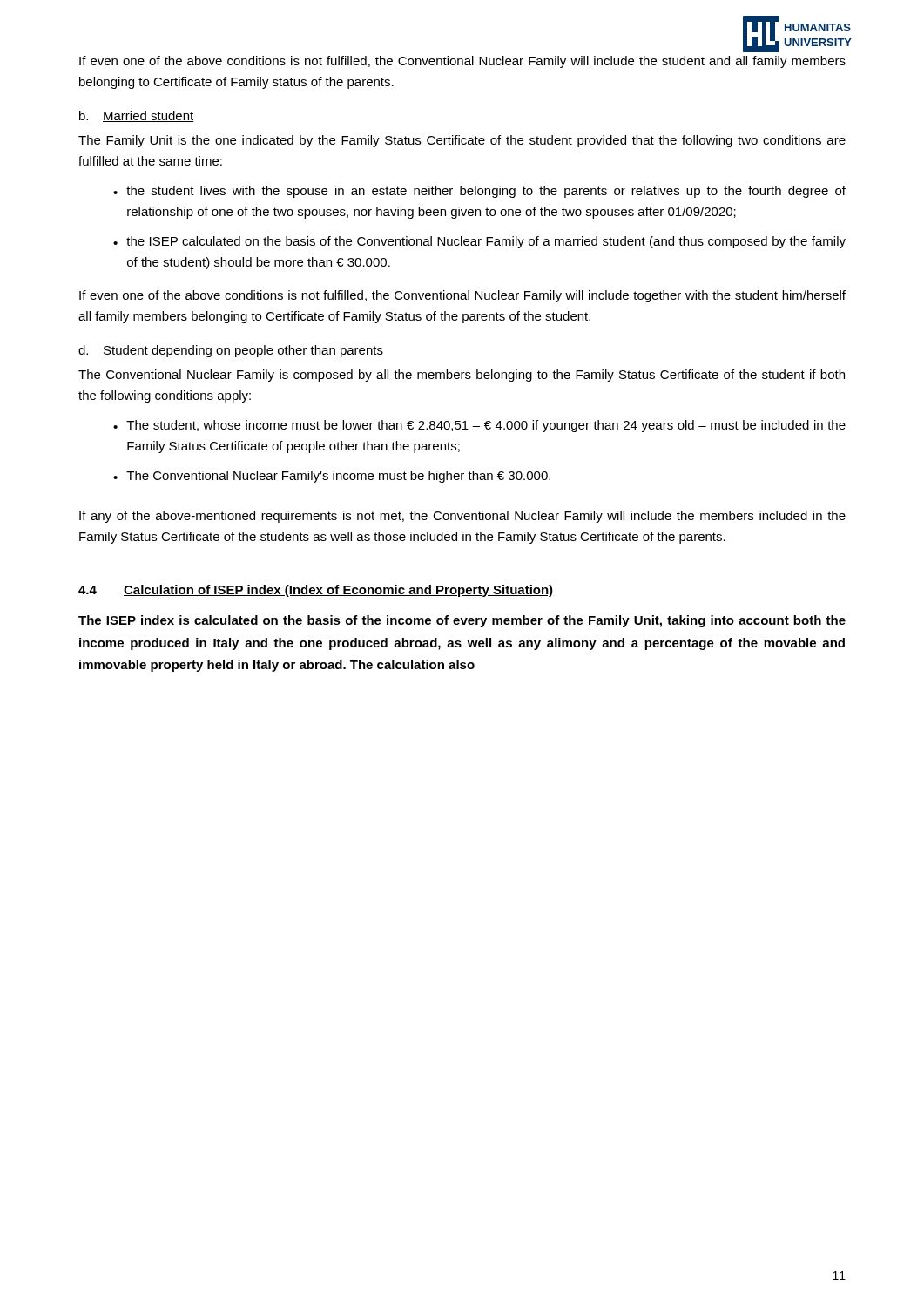Click on the text starting "b. Married student"
924x1307 pixels.
tap(136, 115)
